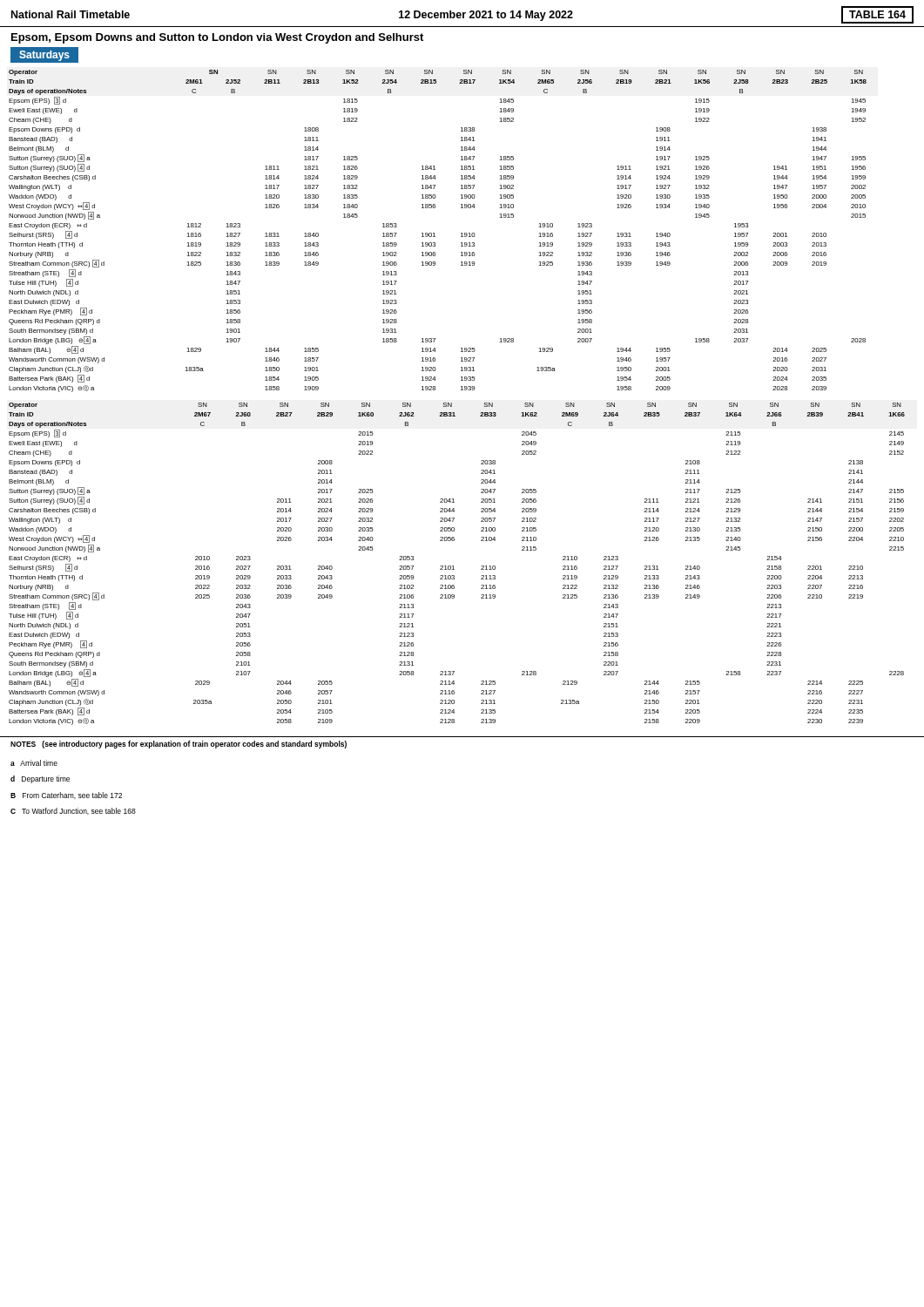Locate the footnote that says "a Arrival time d"
The width and height of the screenshot is (924, 1307).
point(34,763)
